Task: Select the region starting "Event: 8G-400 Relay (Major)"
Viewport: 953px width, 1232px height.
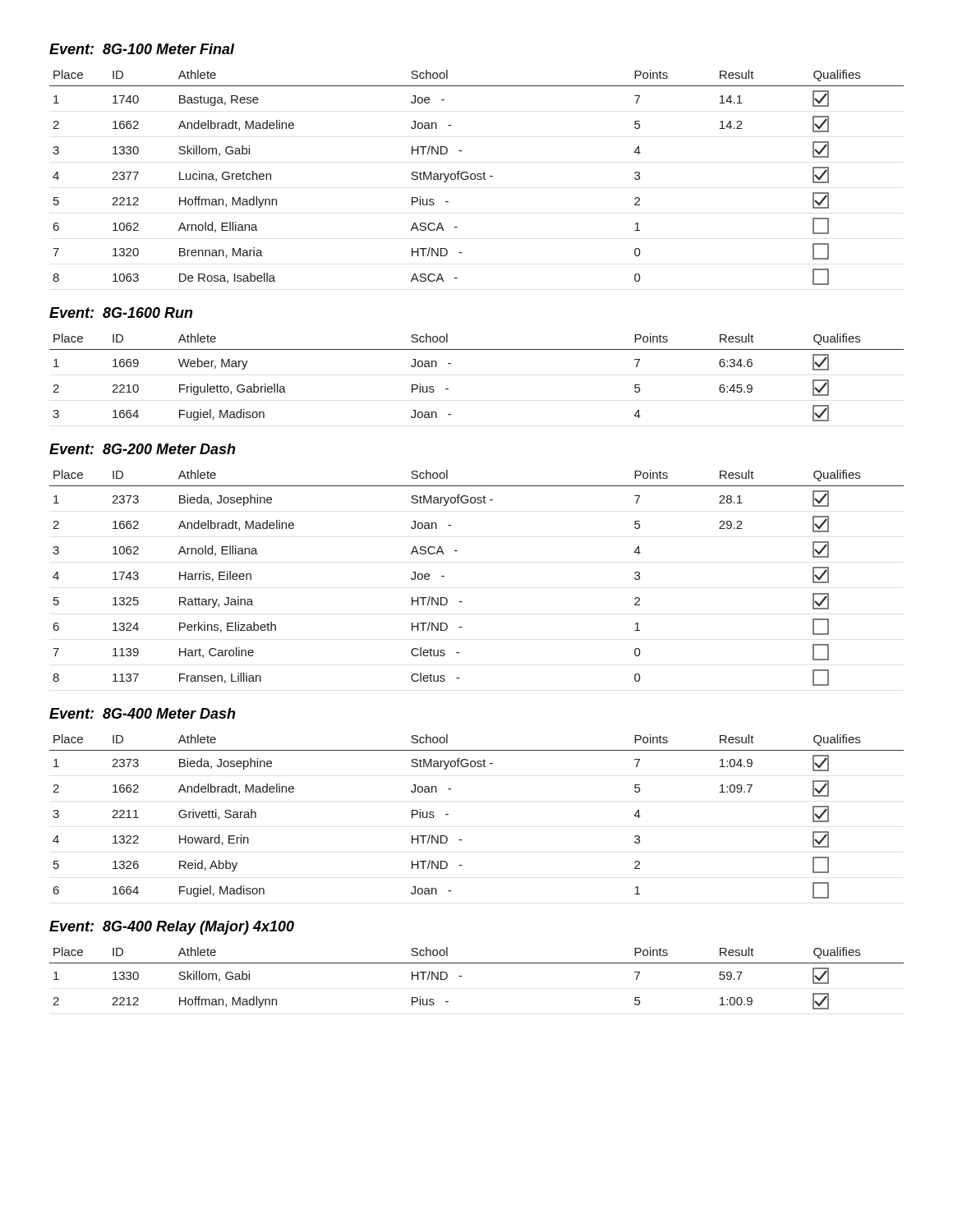Action: click(x=172, y=926)
